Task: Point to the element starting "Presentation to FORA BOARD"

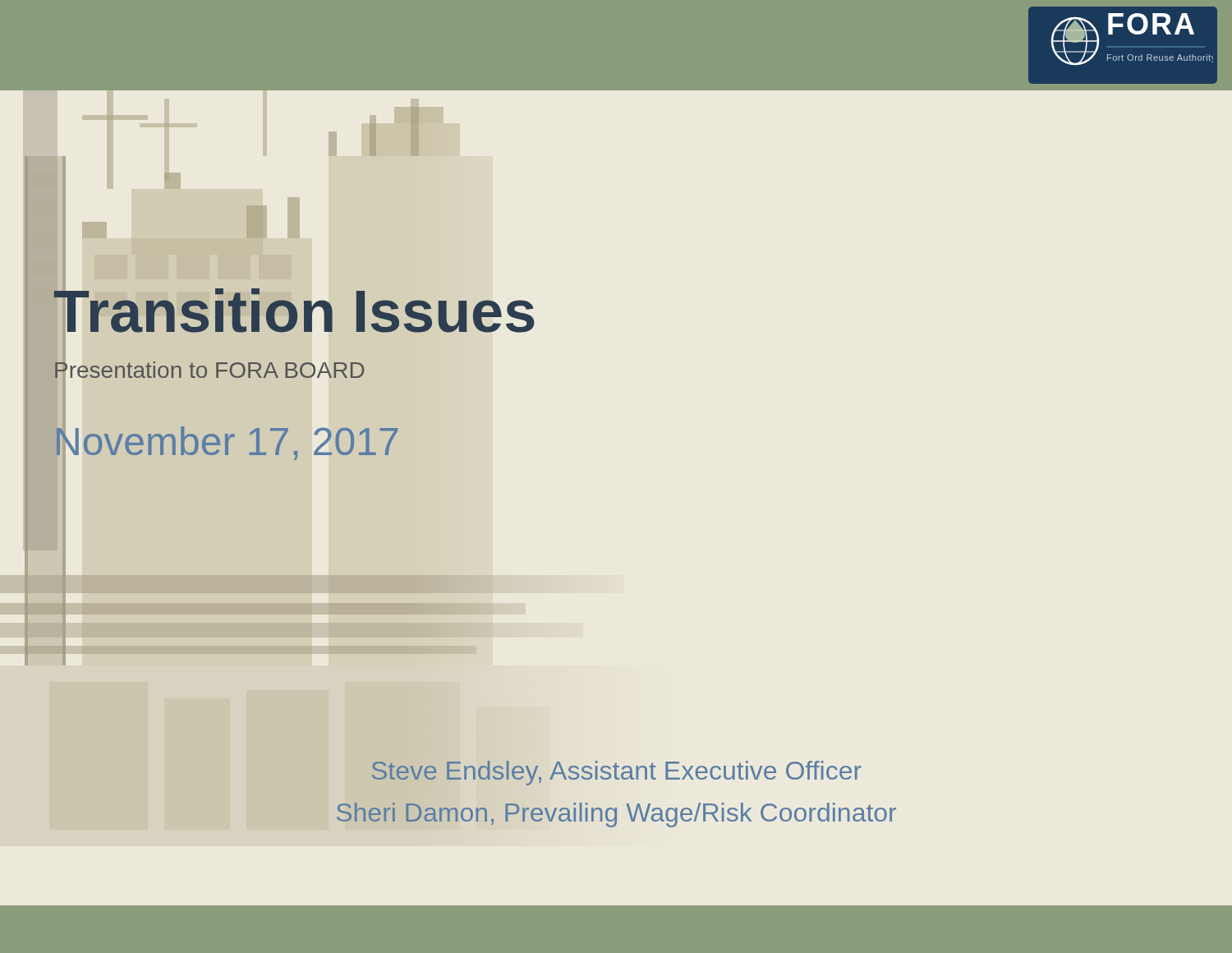Action: coord(209,370)
